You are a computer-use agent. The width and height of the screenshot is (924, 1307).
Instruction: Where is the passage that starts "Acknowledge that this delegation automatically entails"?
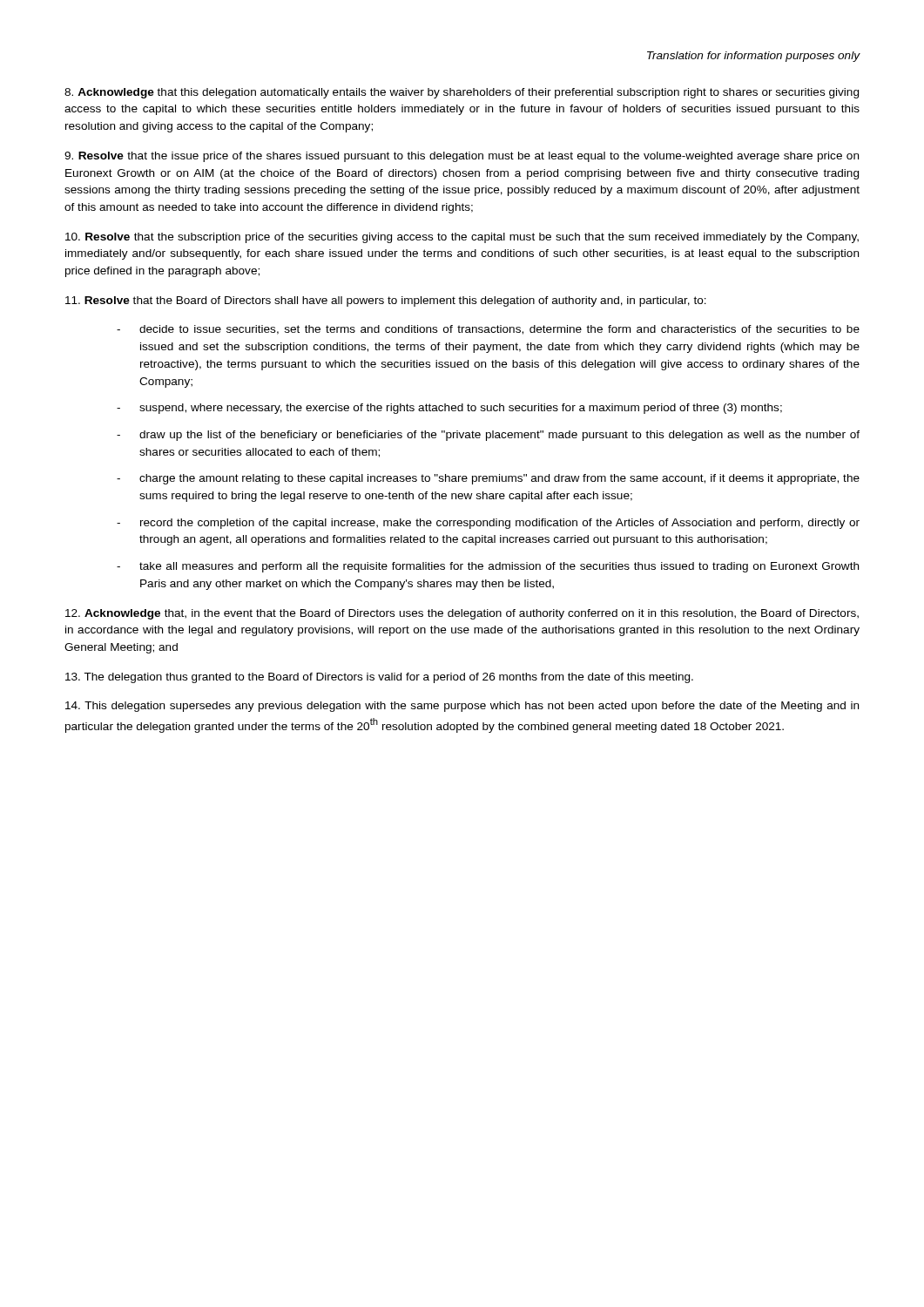click(x=462, y=109)
